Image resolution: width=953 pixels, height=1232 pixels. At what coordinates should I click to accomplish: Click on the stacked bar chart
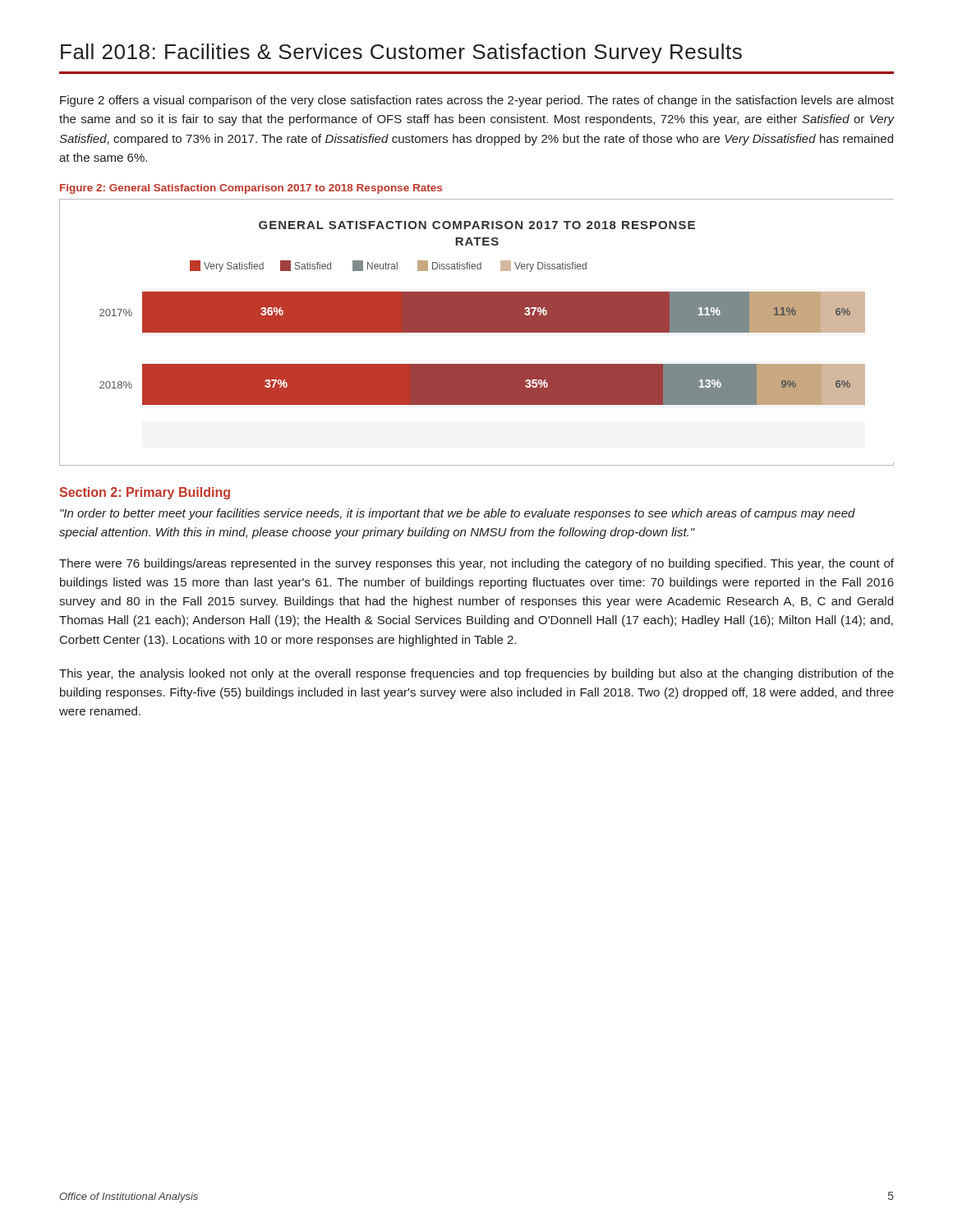point(476,332)
